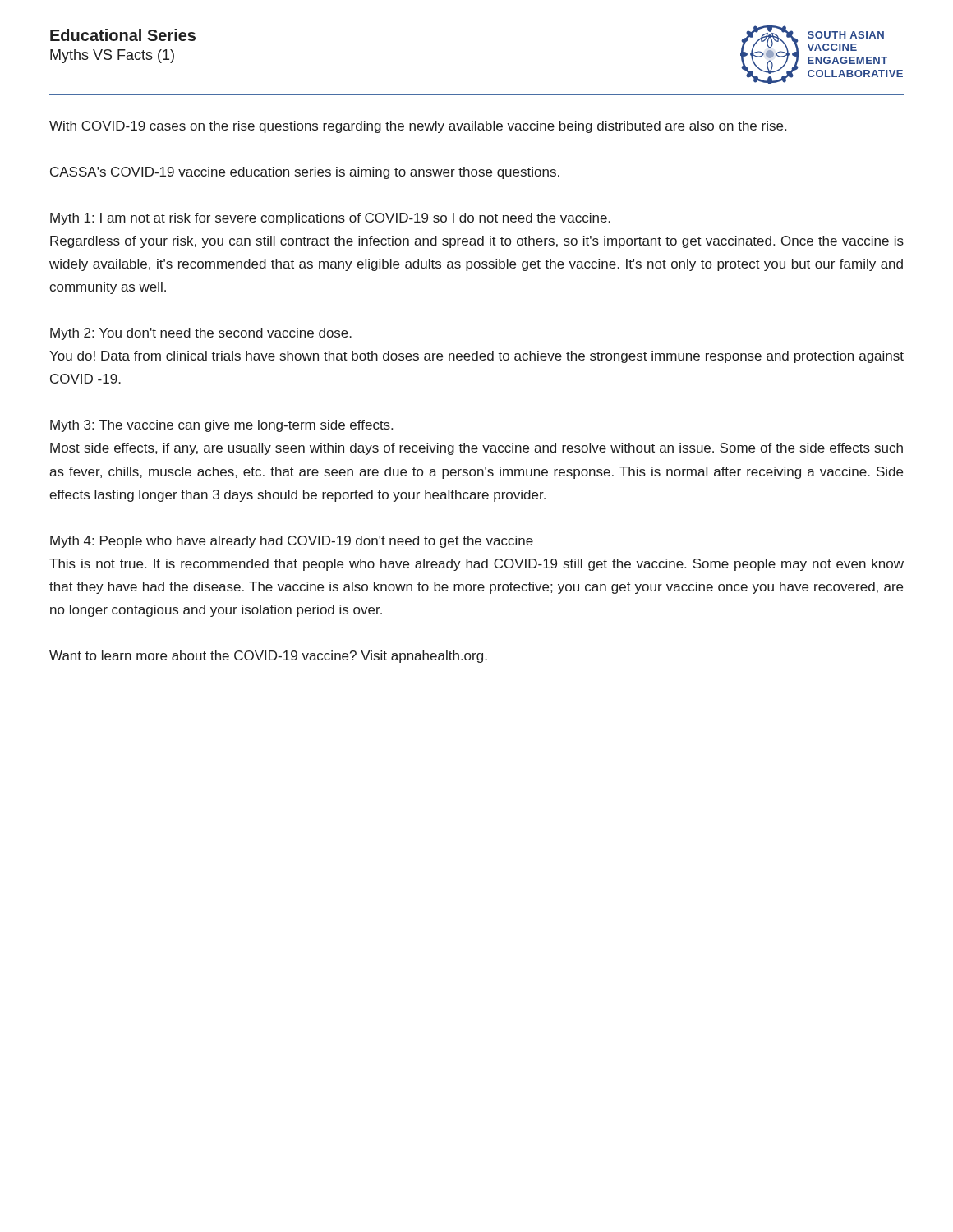Navigate to the block starting "With COVID-19 cases on the rise"
Viewport: 953px width, 1232px height.
coord(418,126)
